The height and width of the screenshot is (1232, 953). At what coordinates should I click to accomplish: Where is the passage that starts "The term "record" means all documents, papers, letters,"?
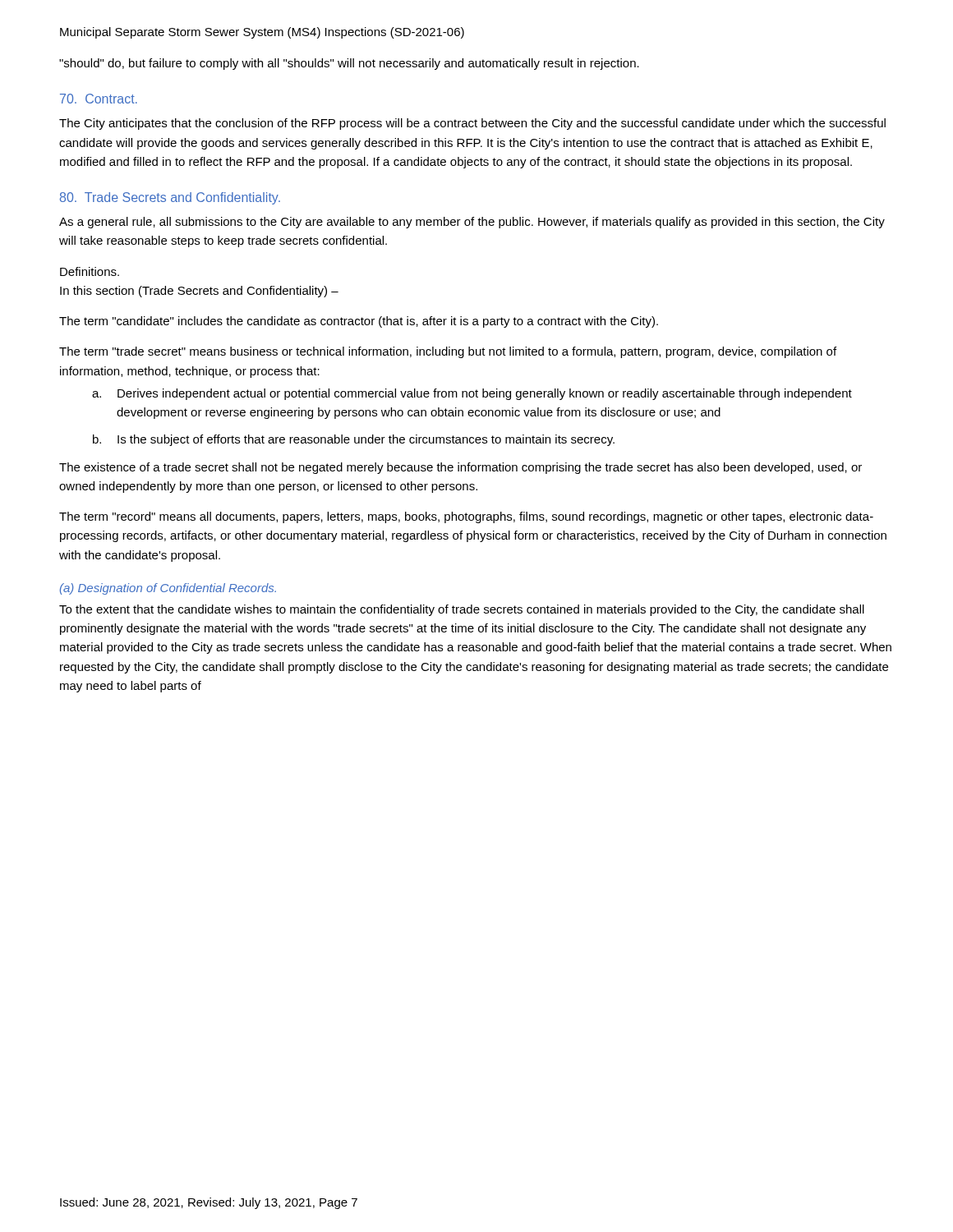(x=473, y=535)
